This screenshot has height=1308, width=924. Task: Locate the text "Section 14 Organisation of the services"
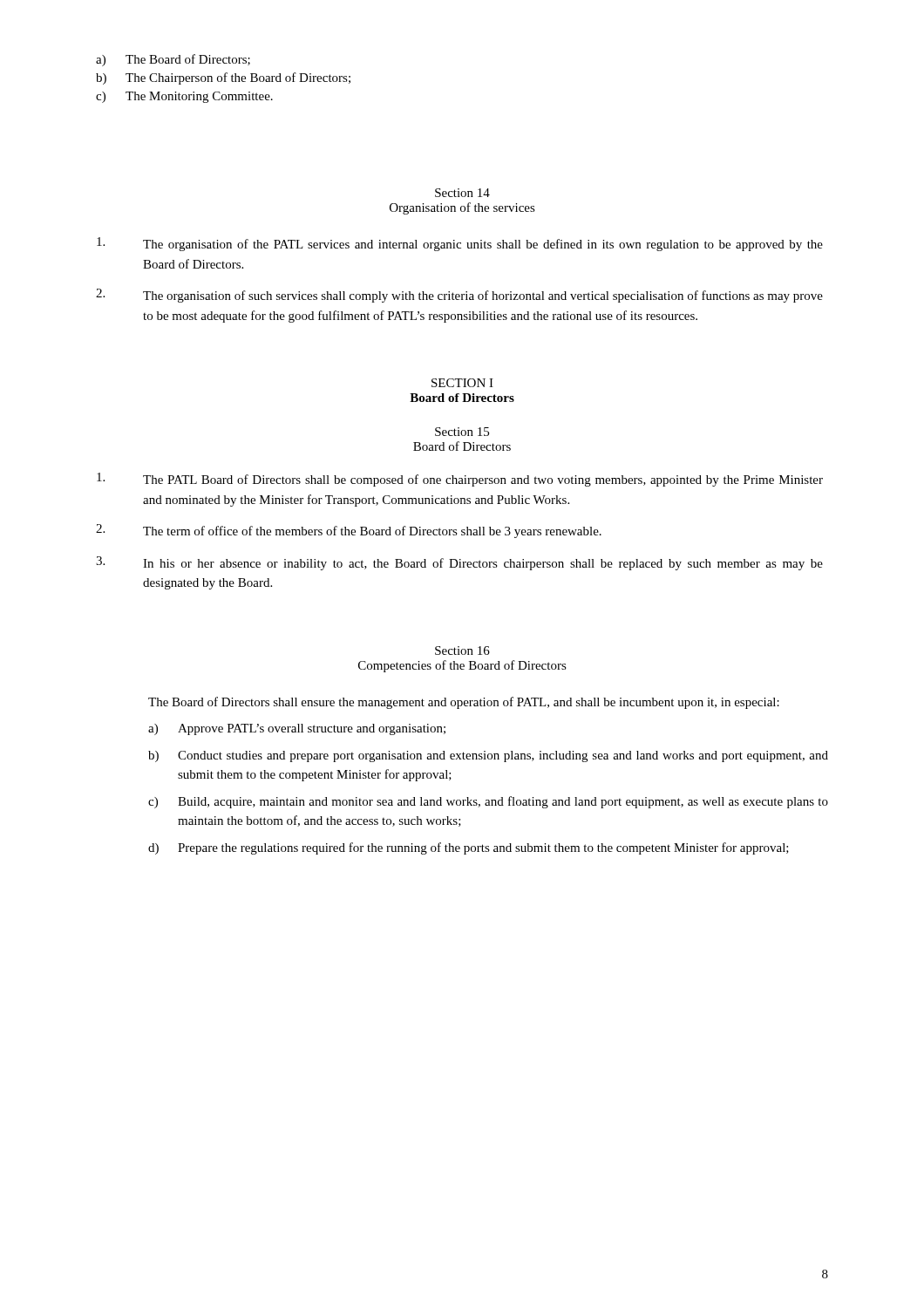pyautogui.click(x=462, y=200)
